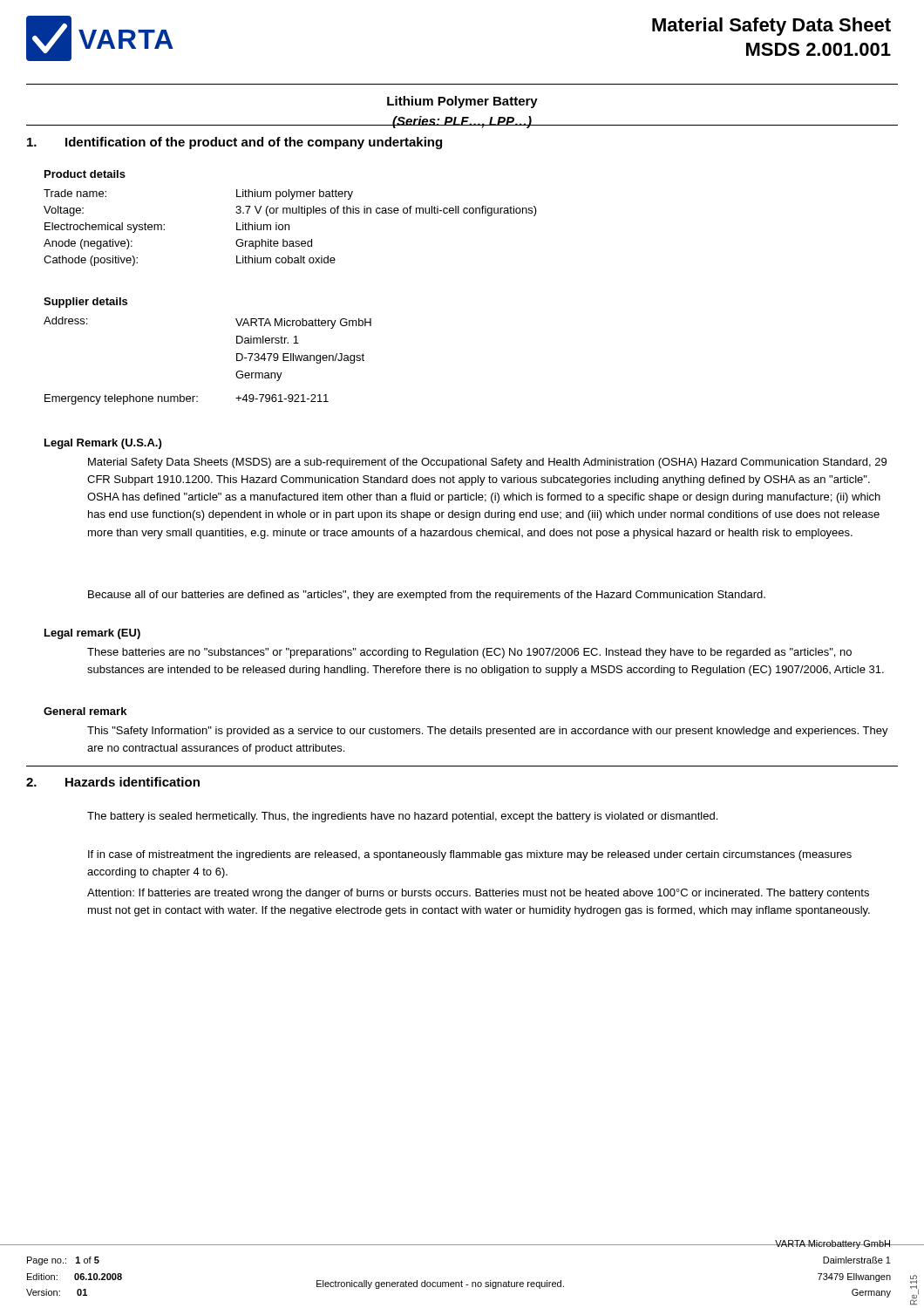Locate the table with the text "VARTA Microbattery GmbH"

466,359
